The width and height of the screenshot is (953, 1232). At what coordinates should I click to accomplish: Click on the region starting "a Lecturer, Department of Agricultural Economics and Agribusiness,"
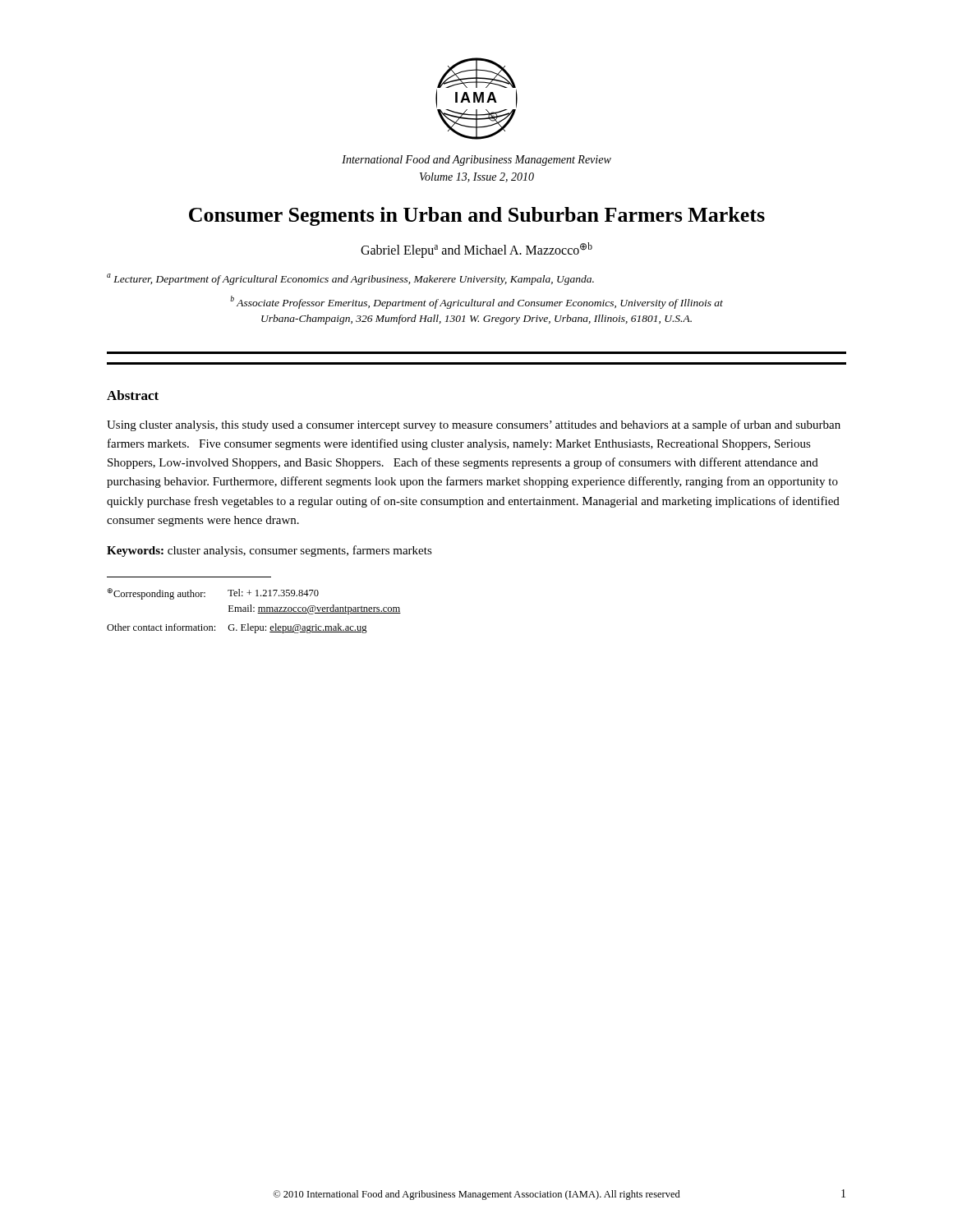tap(351, 277)
